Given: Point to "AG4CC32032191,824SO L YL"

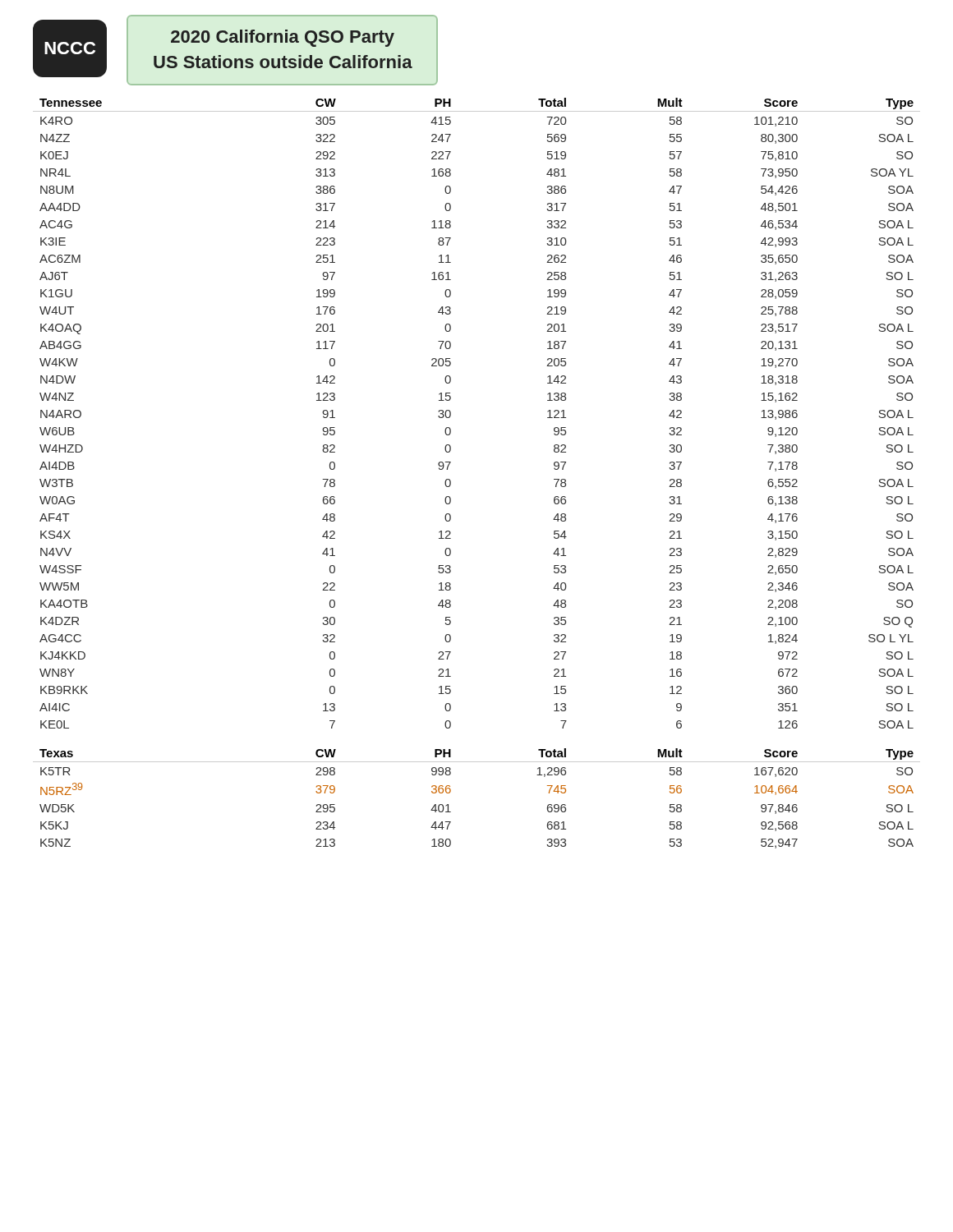Looking at the screenshot, I should pos(60,639).
